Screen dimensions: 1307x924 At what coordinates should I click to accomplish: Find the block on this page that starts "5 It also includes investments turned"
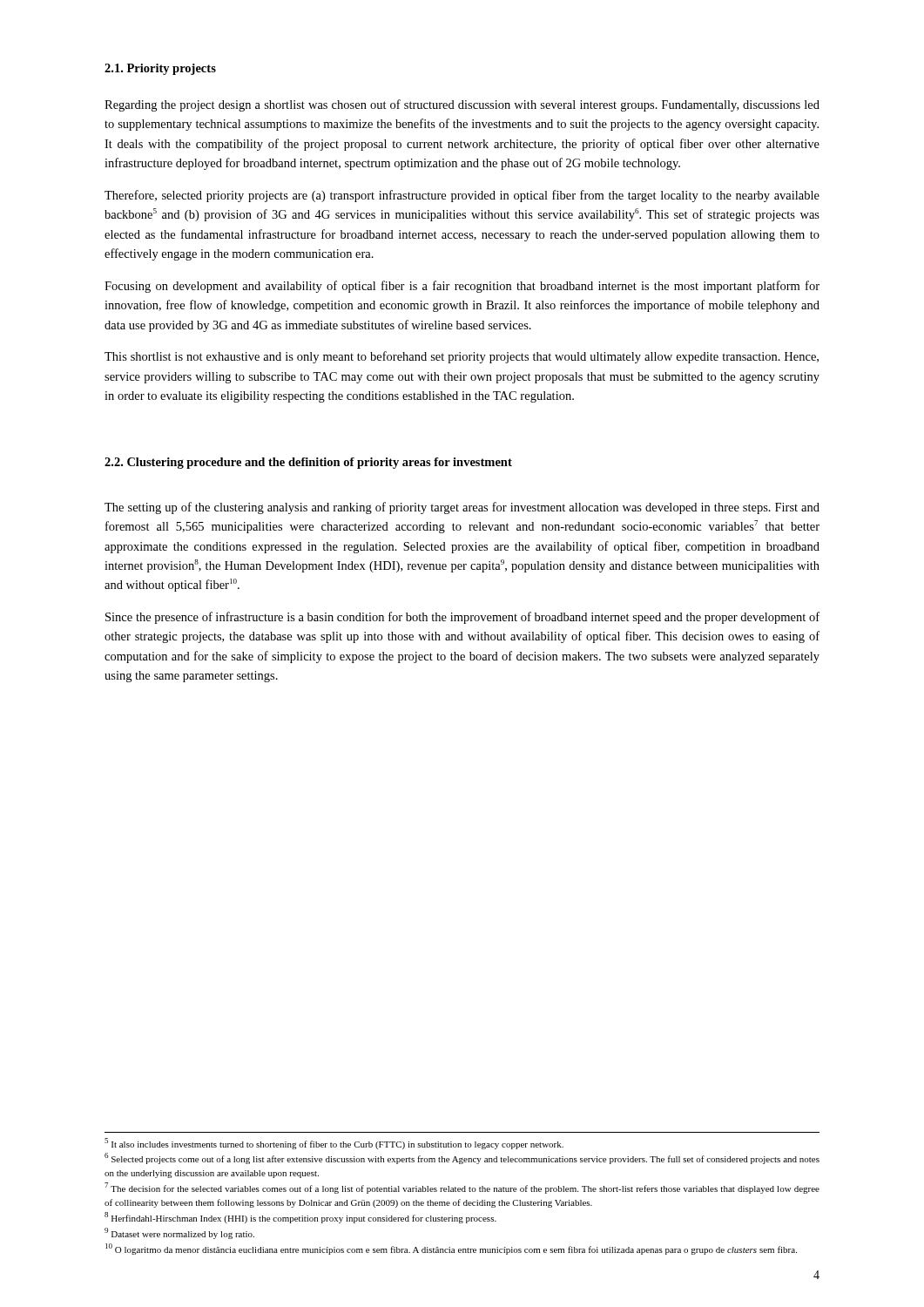[334, 1143]
